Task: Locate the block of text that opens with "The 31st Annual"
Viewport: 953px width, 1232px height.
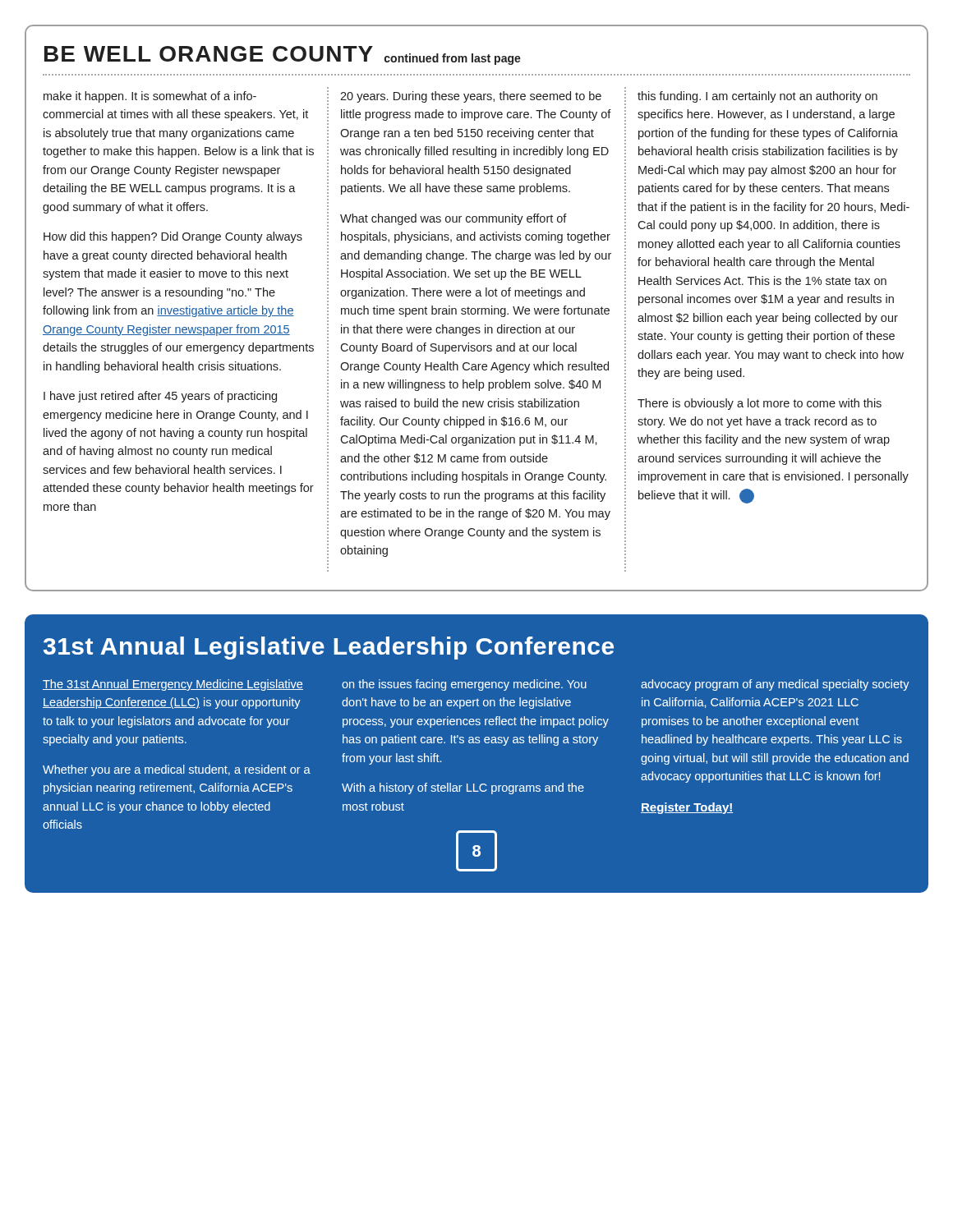Action: [x=177, y=754]
